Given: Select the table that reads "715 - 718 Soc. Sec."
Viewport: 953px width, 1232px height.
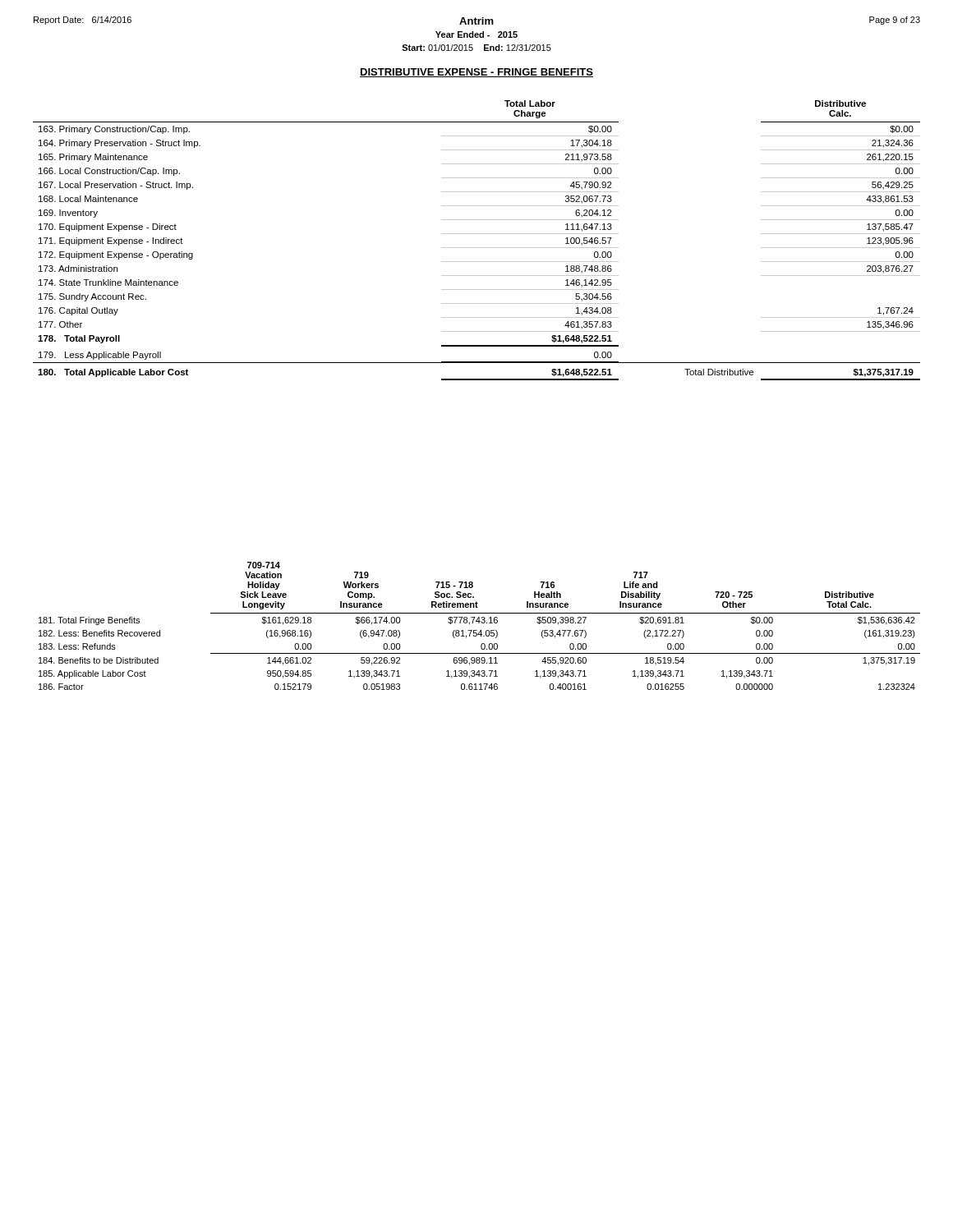Looking at the screenshot, I should point(476,626).
